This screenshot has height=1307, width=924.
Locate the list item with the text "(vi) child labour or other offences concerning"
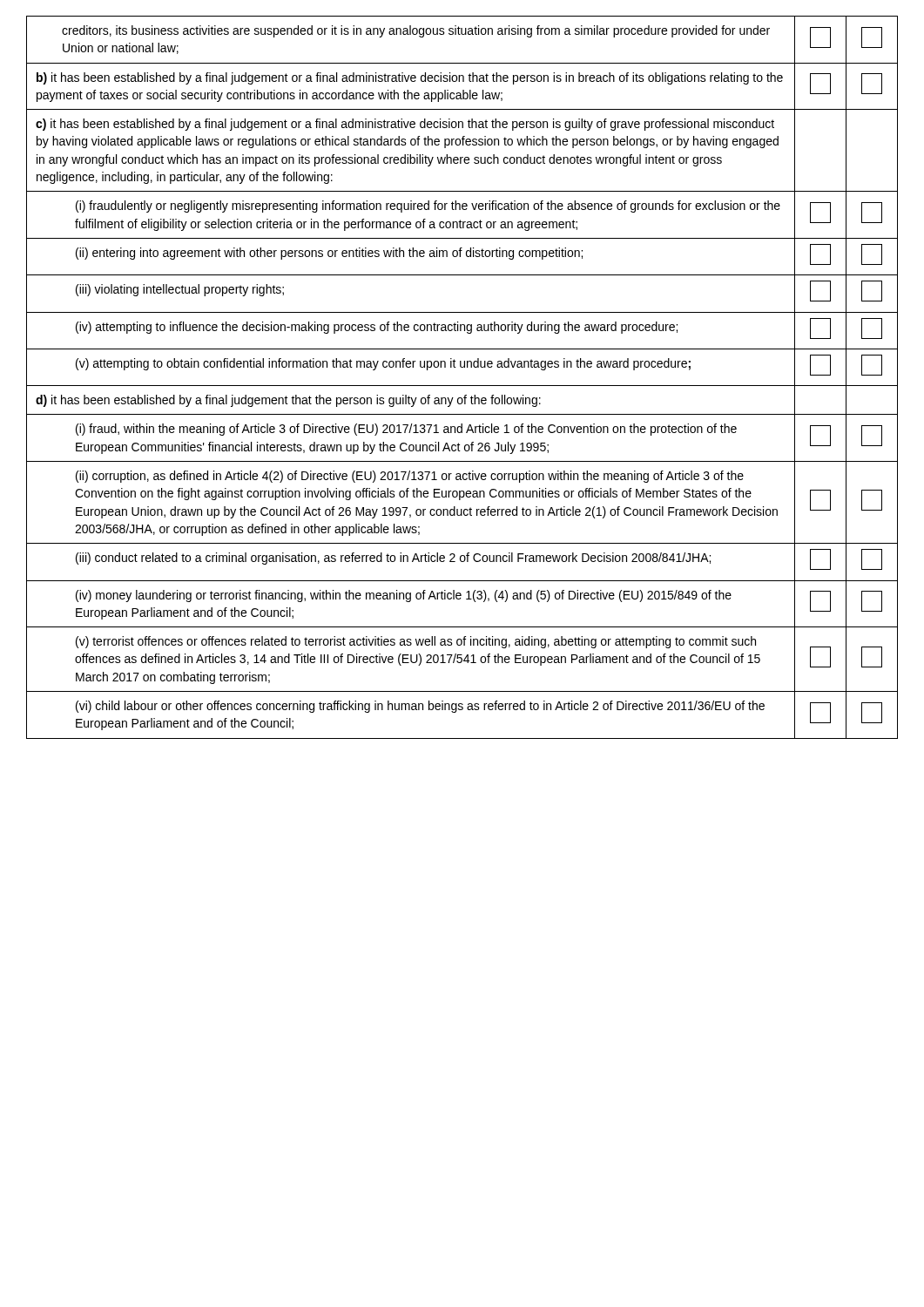point(420,715)
